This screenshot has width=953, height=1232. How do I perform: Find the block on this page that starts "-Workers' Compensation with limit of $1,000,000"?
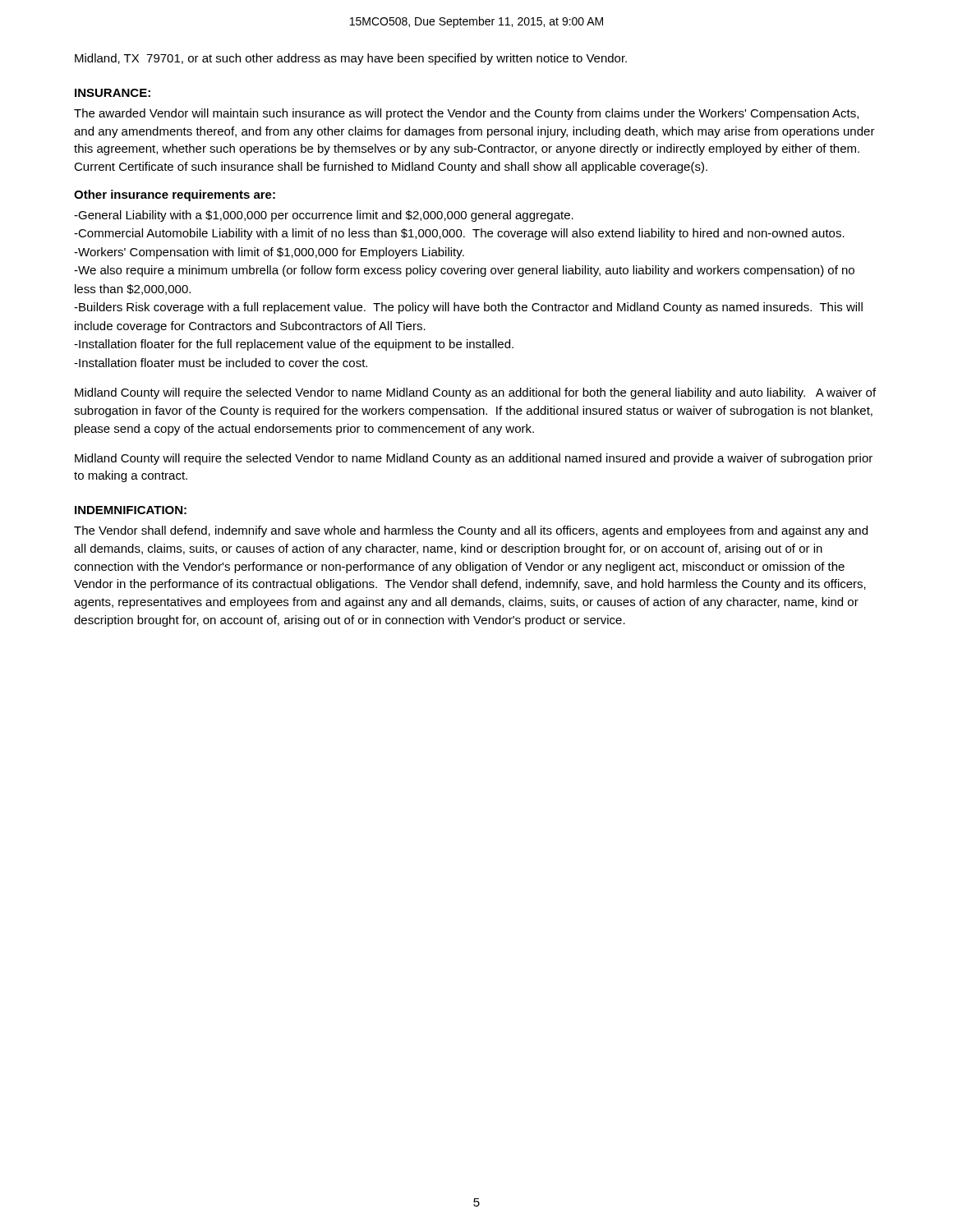[269, 252]
